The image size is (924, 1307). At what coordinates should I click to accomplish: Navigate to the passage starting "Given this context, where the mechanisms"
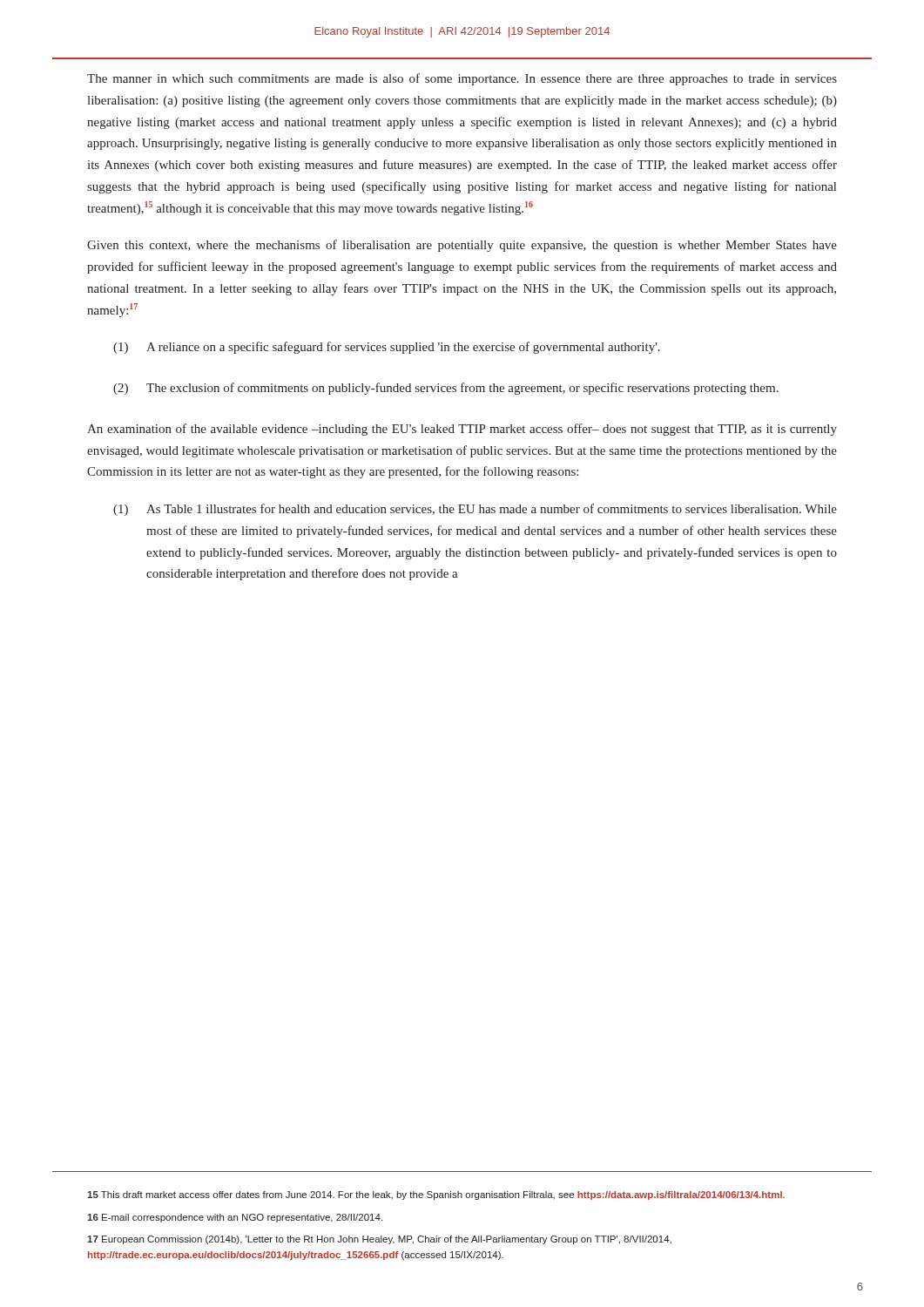[462, 277]
